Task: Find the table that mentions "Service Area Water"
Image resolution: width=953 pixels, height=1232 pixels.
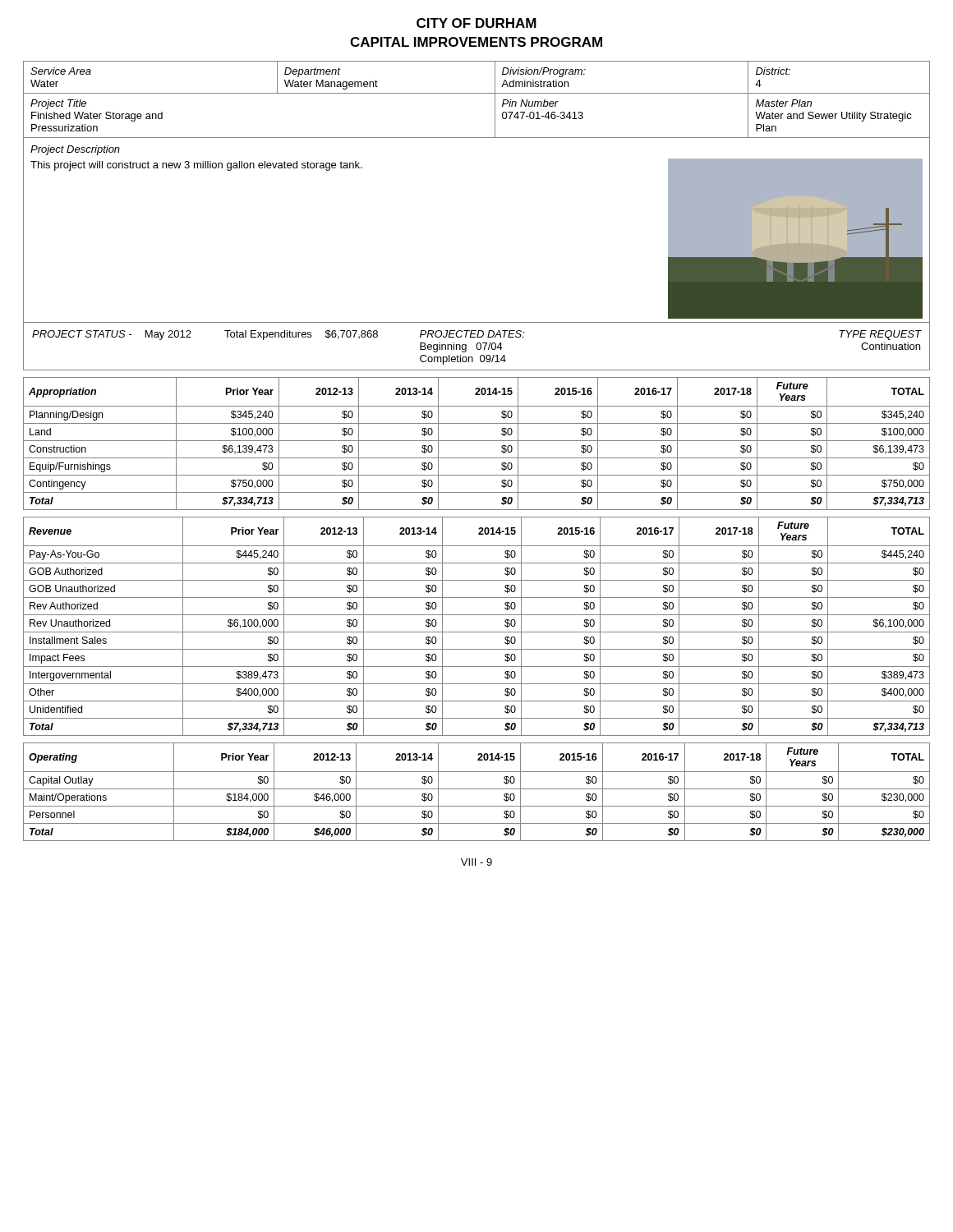Action: (476, 99)
